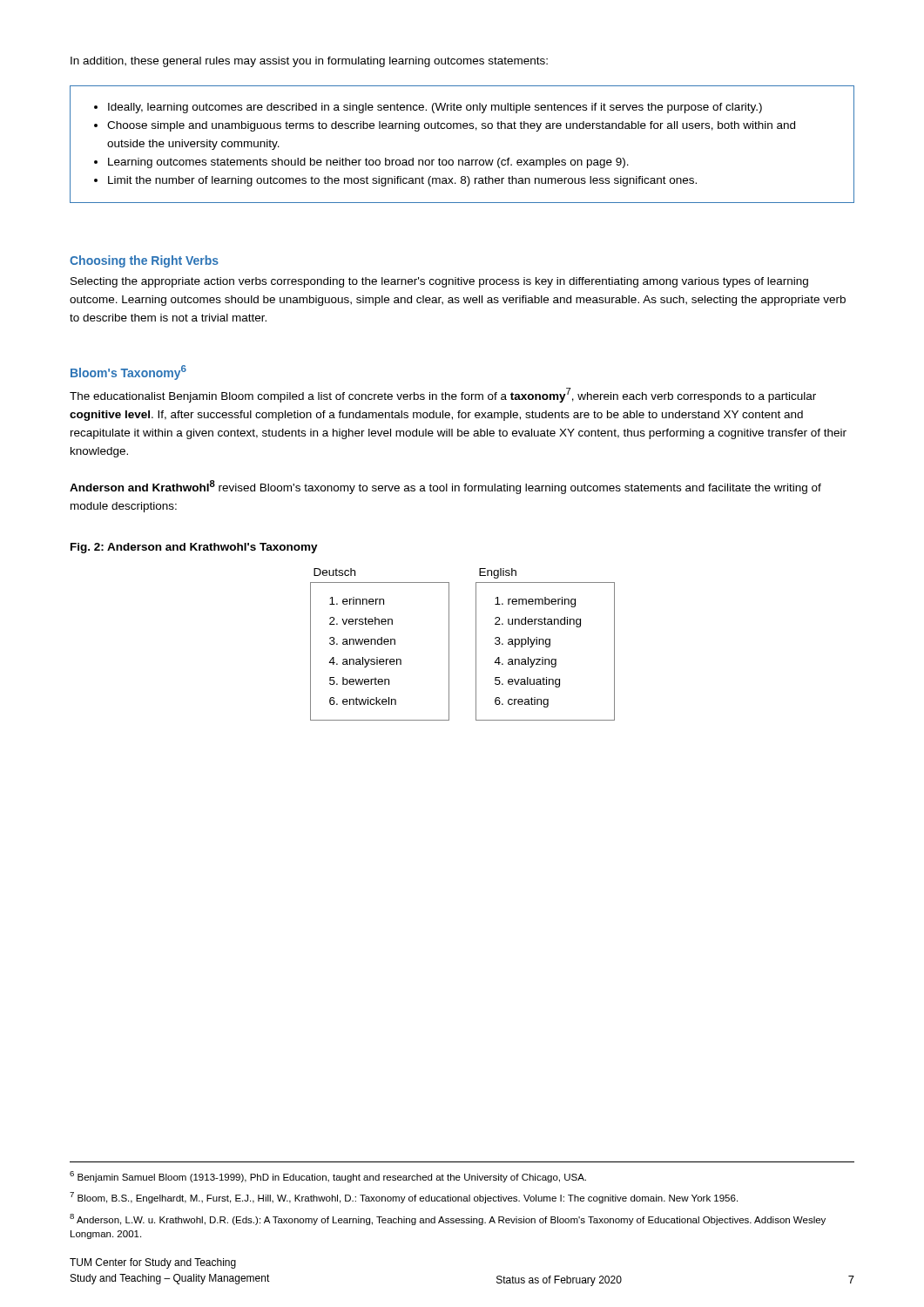The width and height of the screenshot is (924, 1307).
Task: Find the block starting "Choosing the Right Verbs"
Action: [144, 260]
